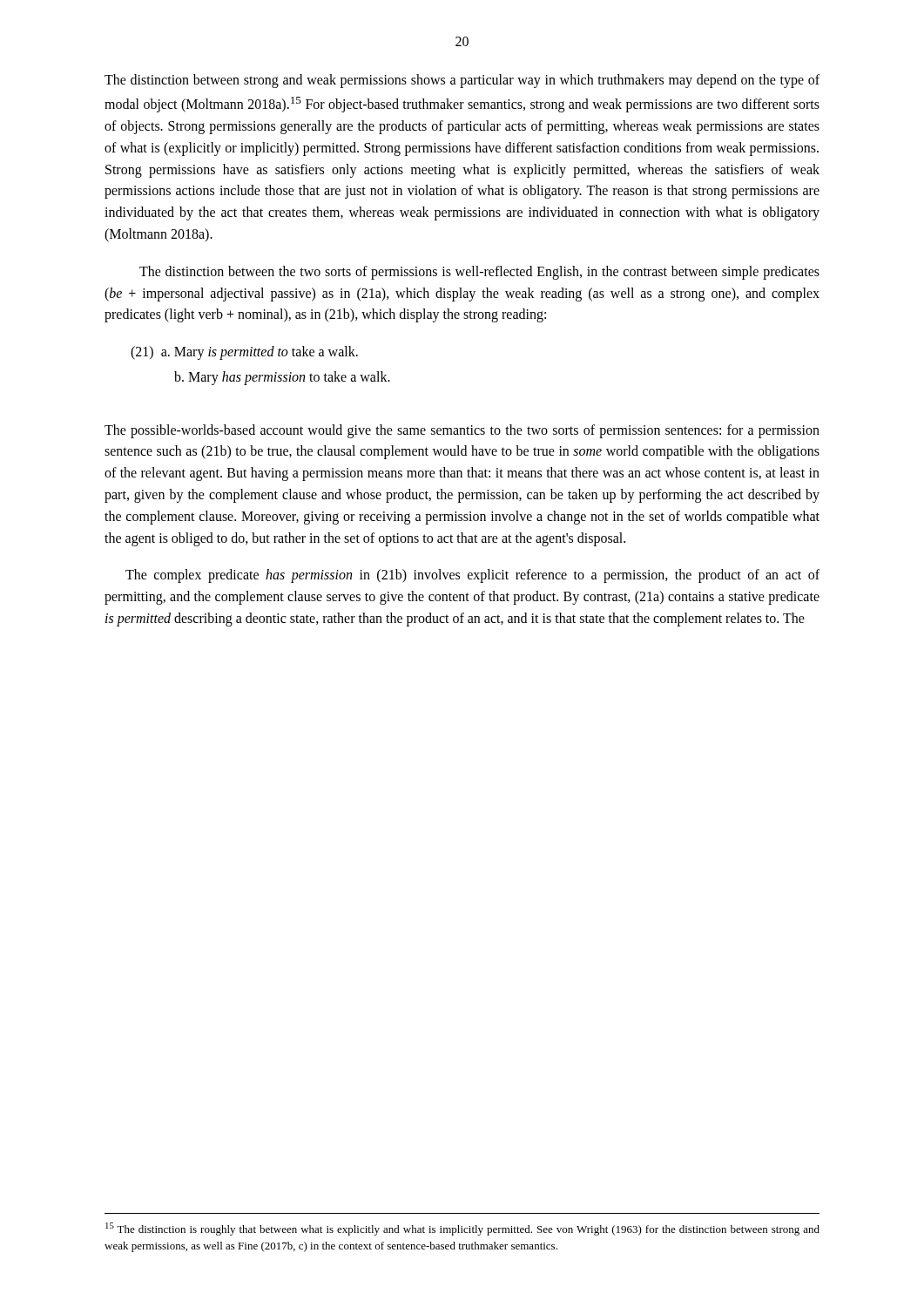
Task: Select the footnote with the text "15 The distinction"
Action: (x=462, y=1237)
